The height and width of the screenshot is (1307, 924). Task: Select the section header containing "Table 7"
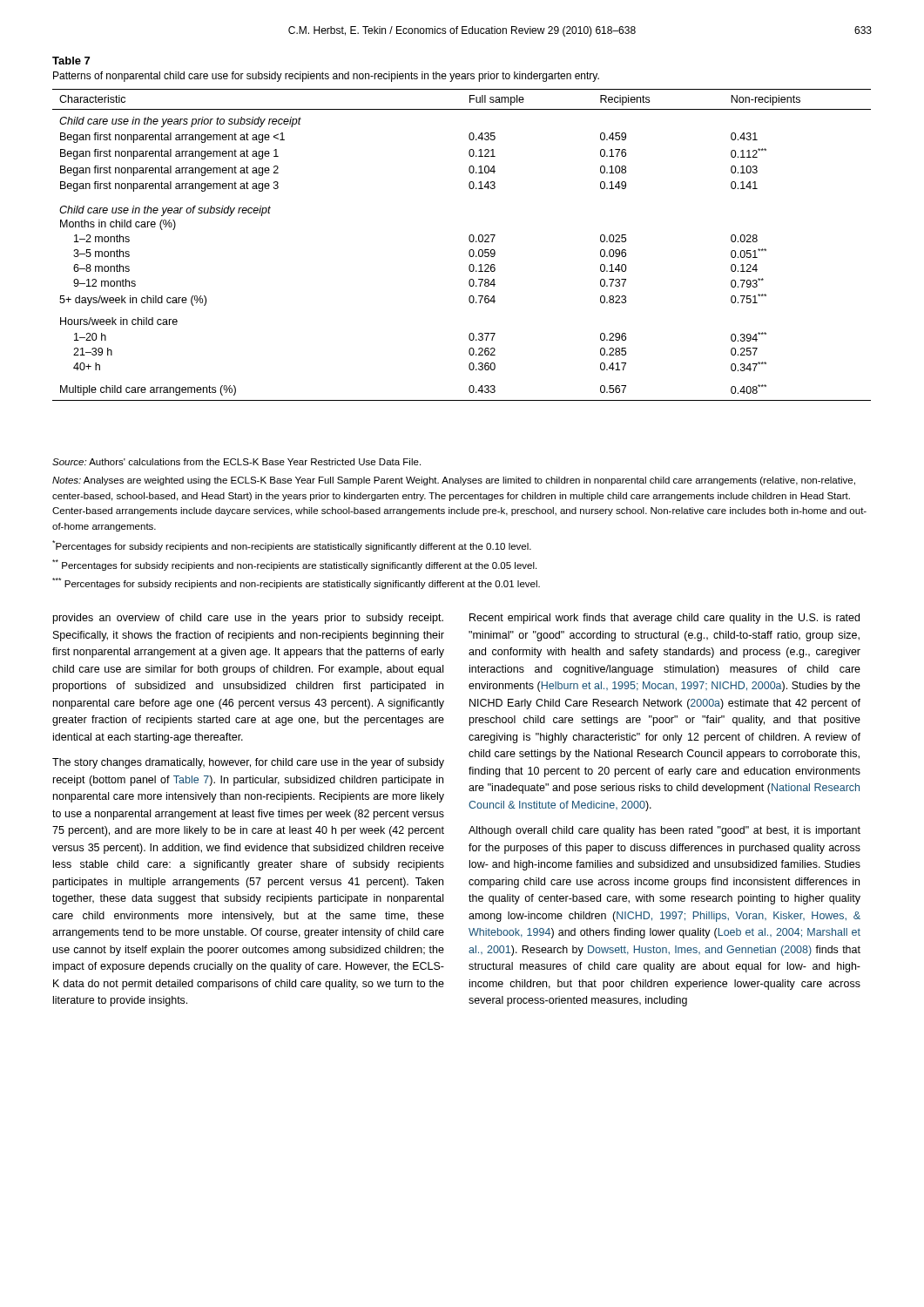[x=71, y=61]
